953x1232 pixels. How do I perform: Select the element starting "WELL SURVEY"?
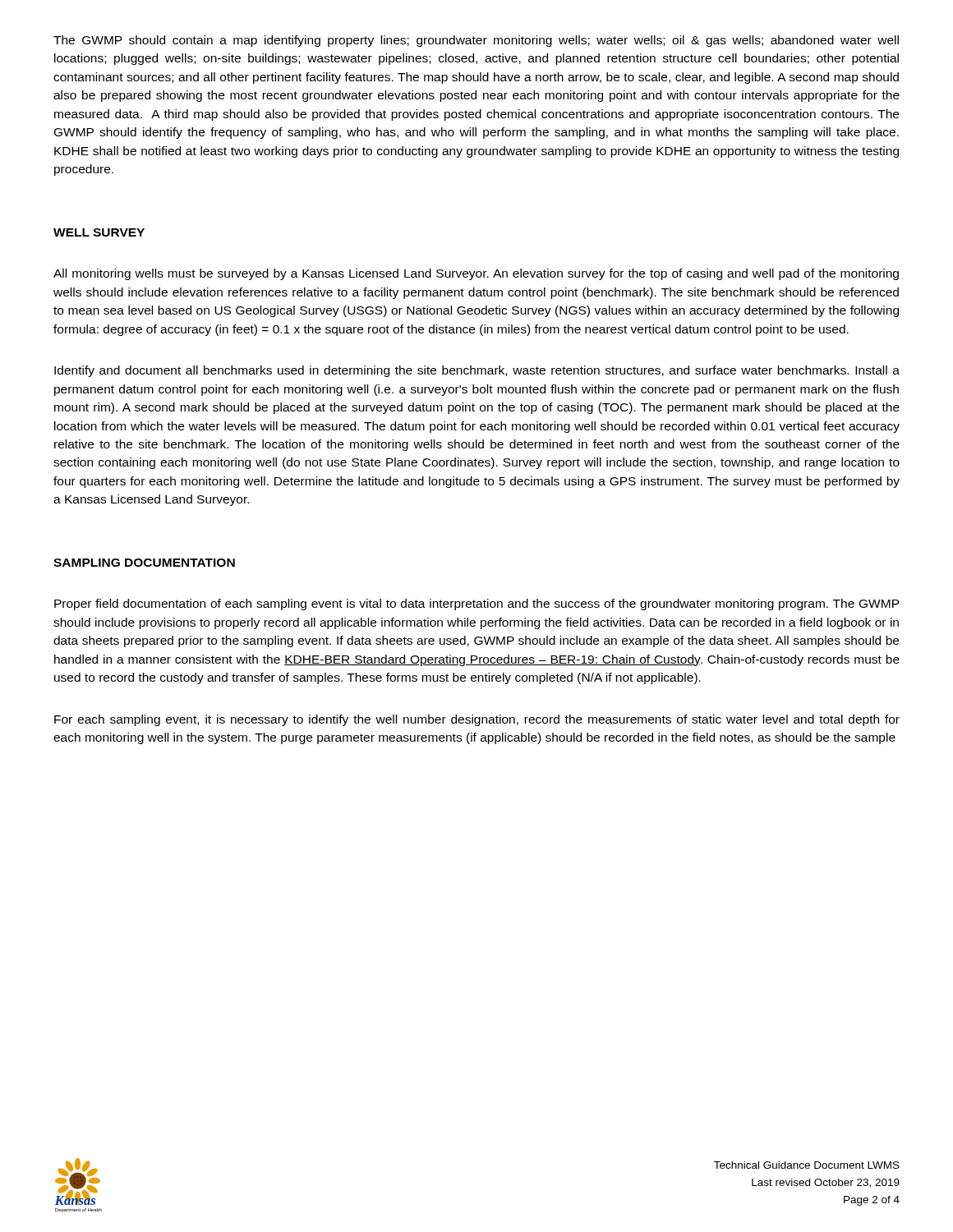[99, 232]
